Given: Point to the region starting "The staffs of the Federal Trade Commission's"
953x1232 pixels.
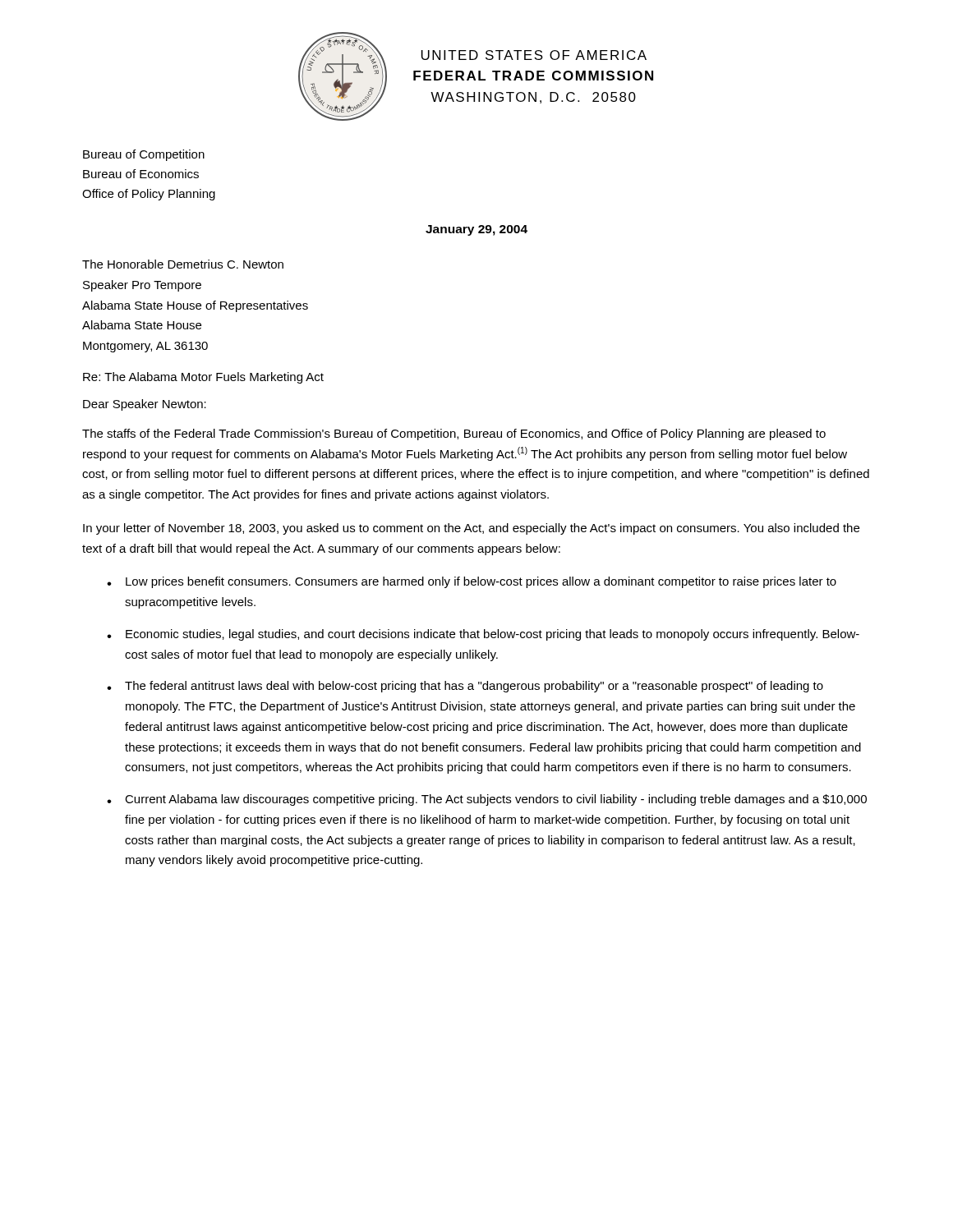Looking at the screenshot, I should coord(476,464).
